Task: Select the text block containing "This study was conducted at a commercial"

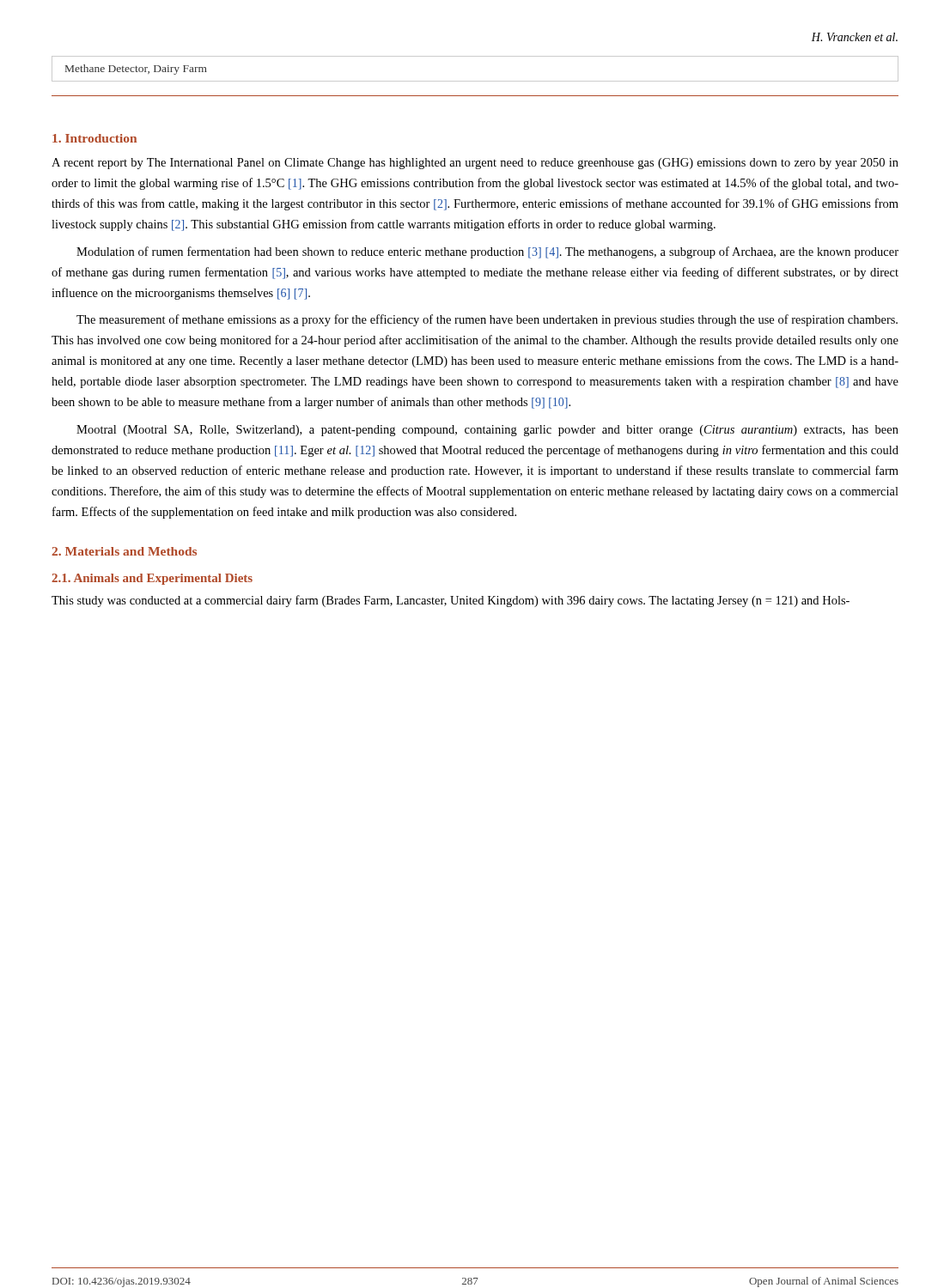Action: pos(475,601)
